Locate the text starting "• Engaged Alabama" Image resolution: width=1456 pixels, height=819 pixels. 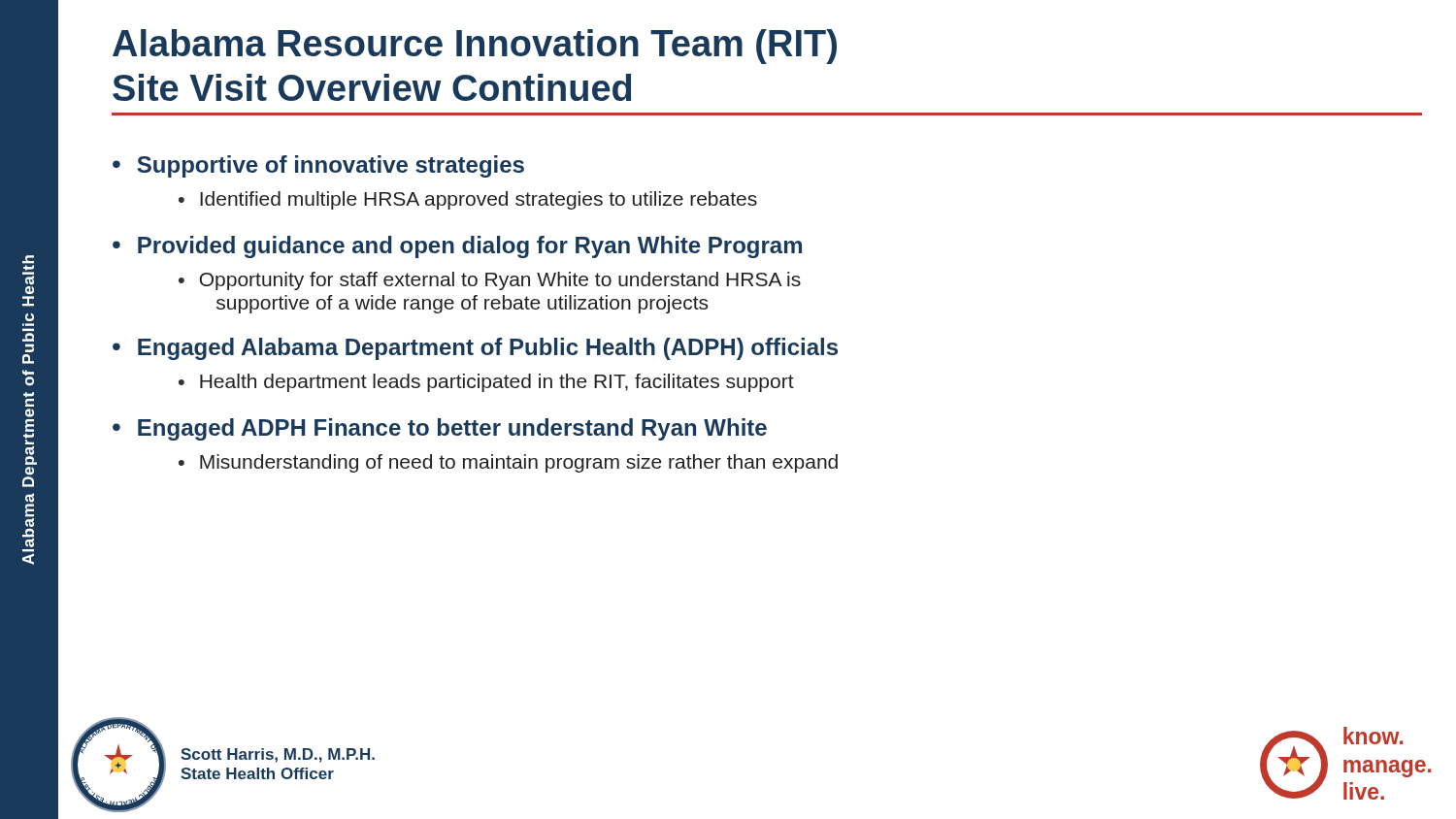click(475, 348)
